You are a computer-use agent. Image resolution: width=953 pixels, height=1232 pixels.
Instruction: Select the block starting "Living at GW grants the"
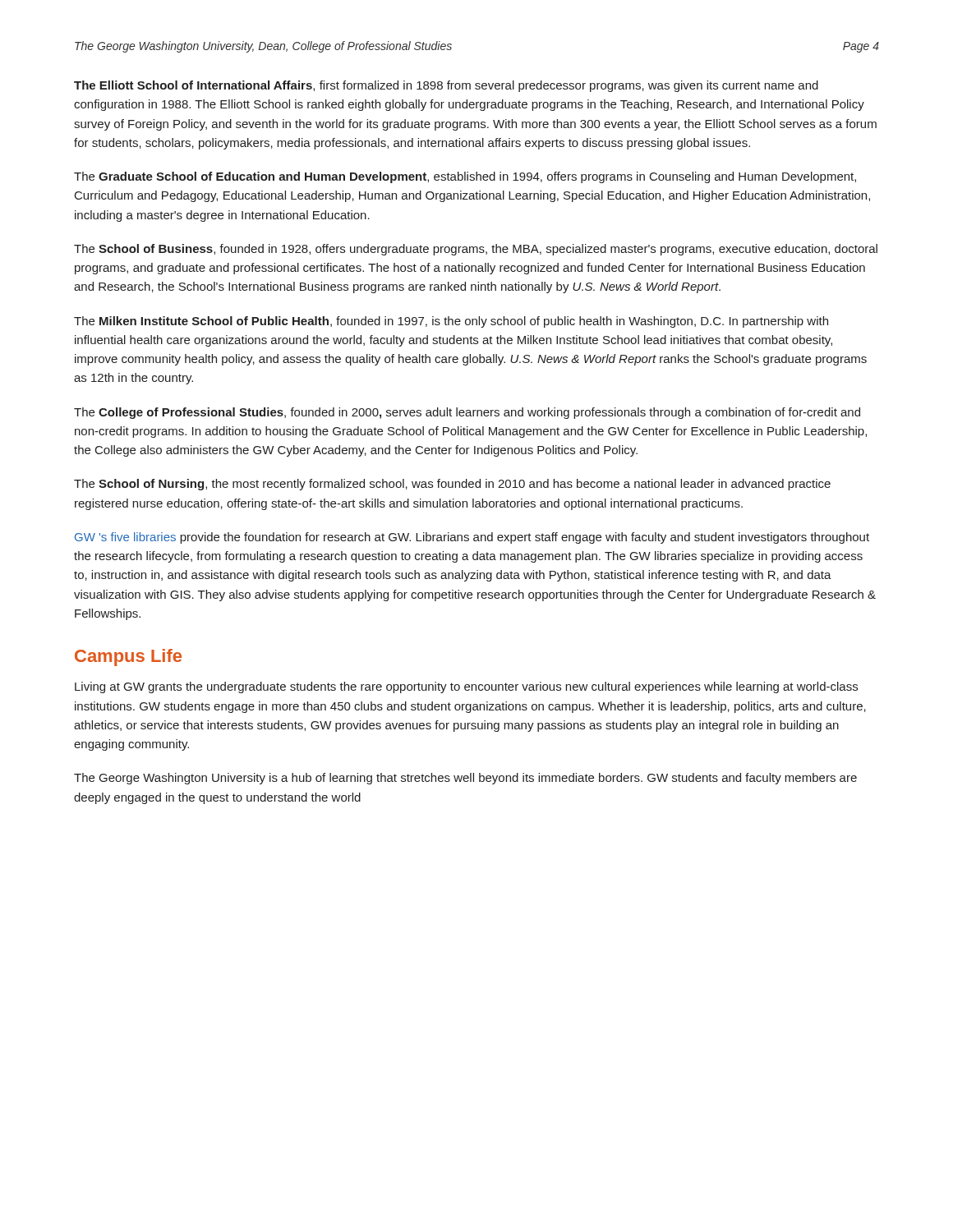pyautogui.click(x=470, y=715)
